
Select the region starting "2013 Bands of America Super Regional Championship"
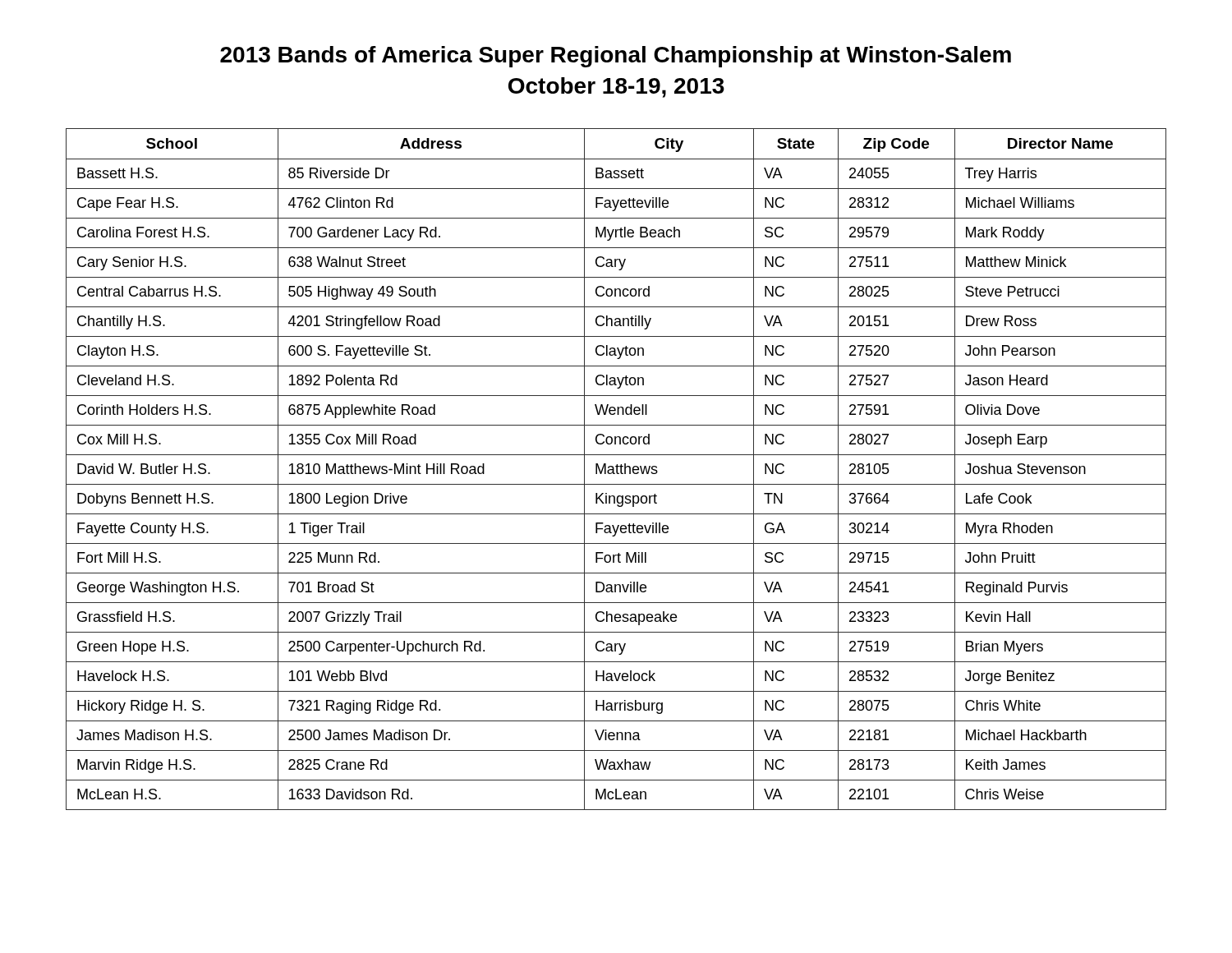tap(616, 70)
